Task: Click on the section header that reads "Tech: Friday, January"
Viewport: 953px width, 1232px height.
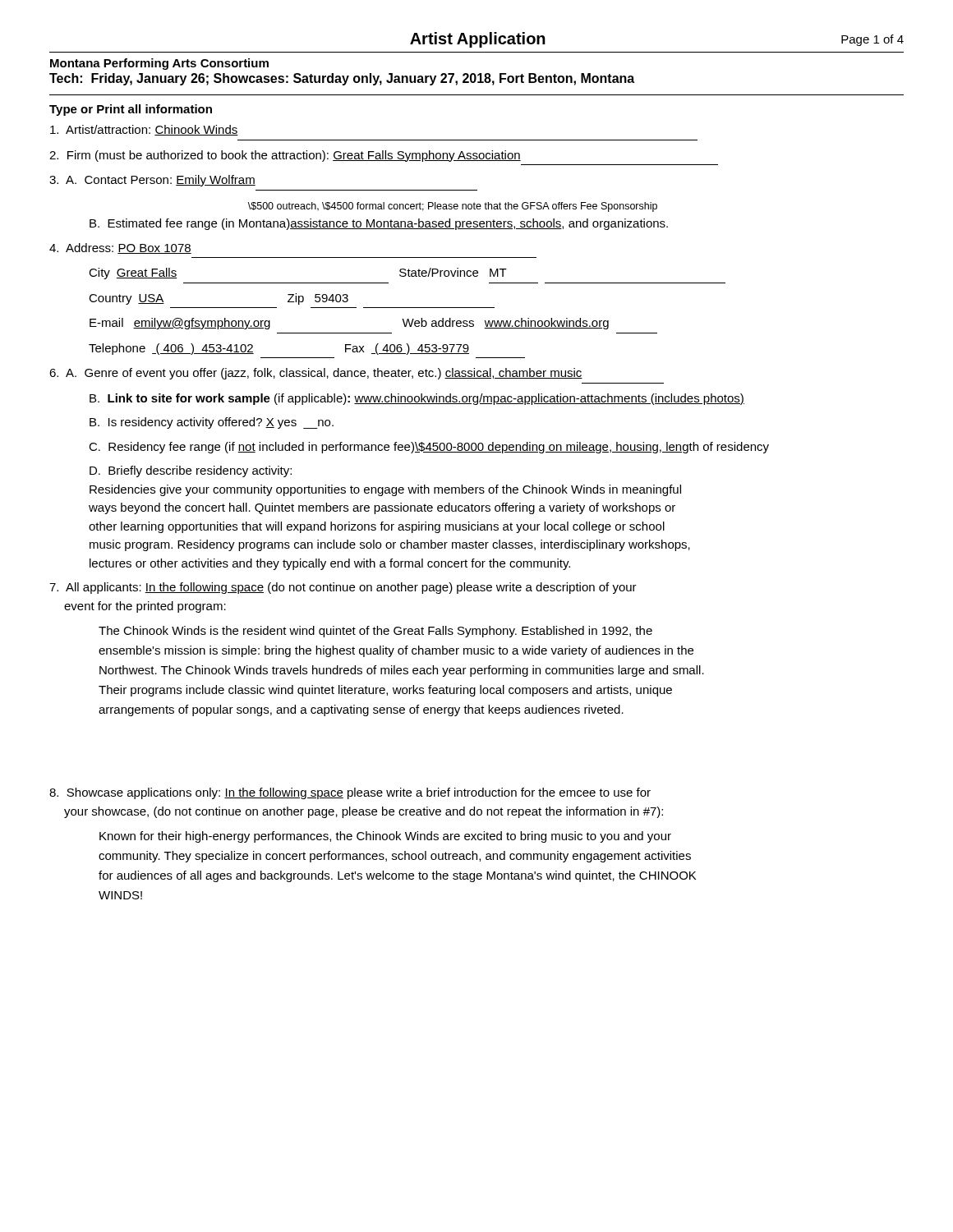Action: coord(342,78)
